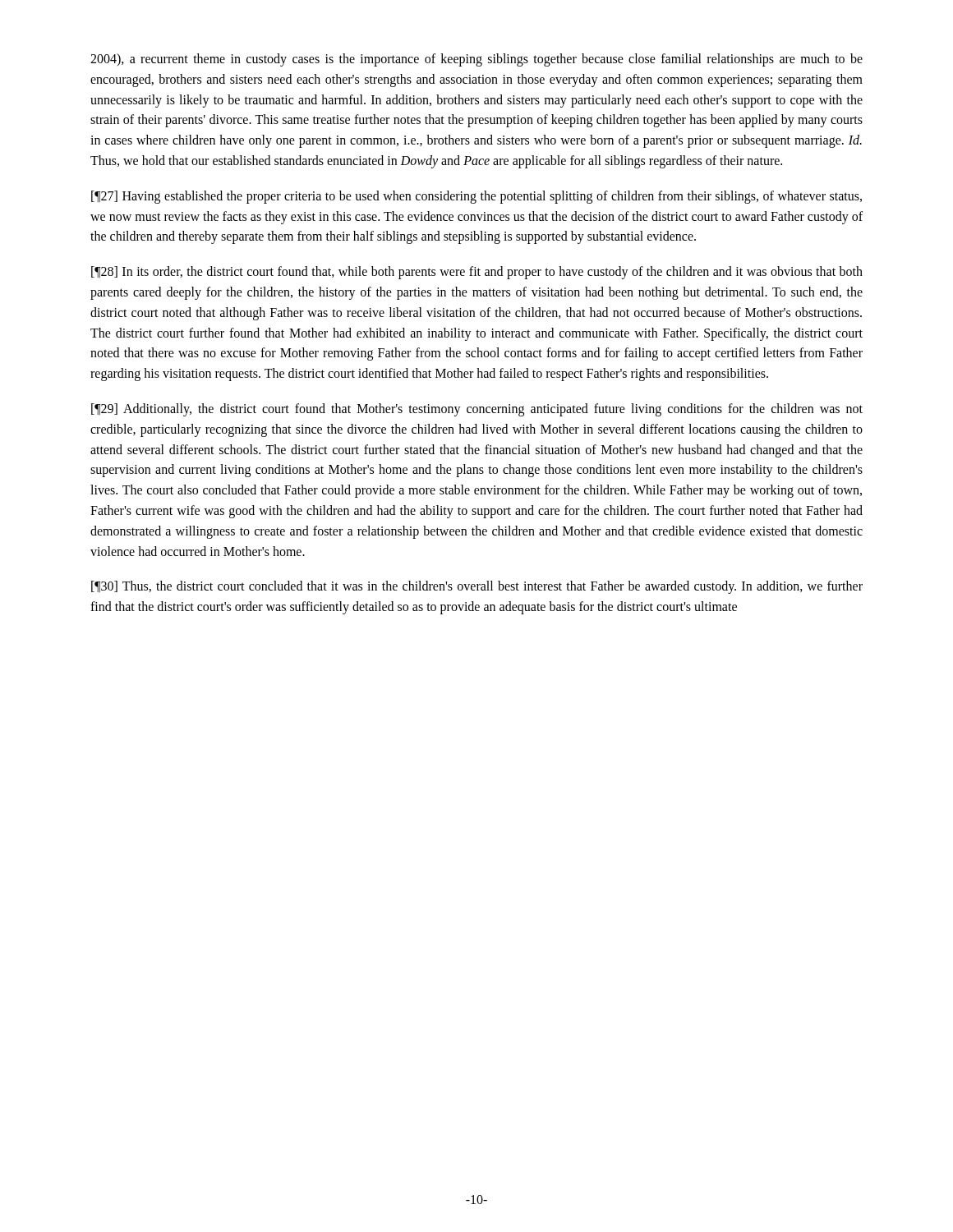The height and width of the screenshot is (1232, 953).
Task: Navigate to the passage starting "[¶29] Additionally, the district"
Action: 476,480
